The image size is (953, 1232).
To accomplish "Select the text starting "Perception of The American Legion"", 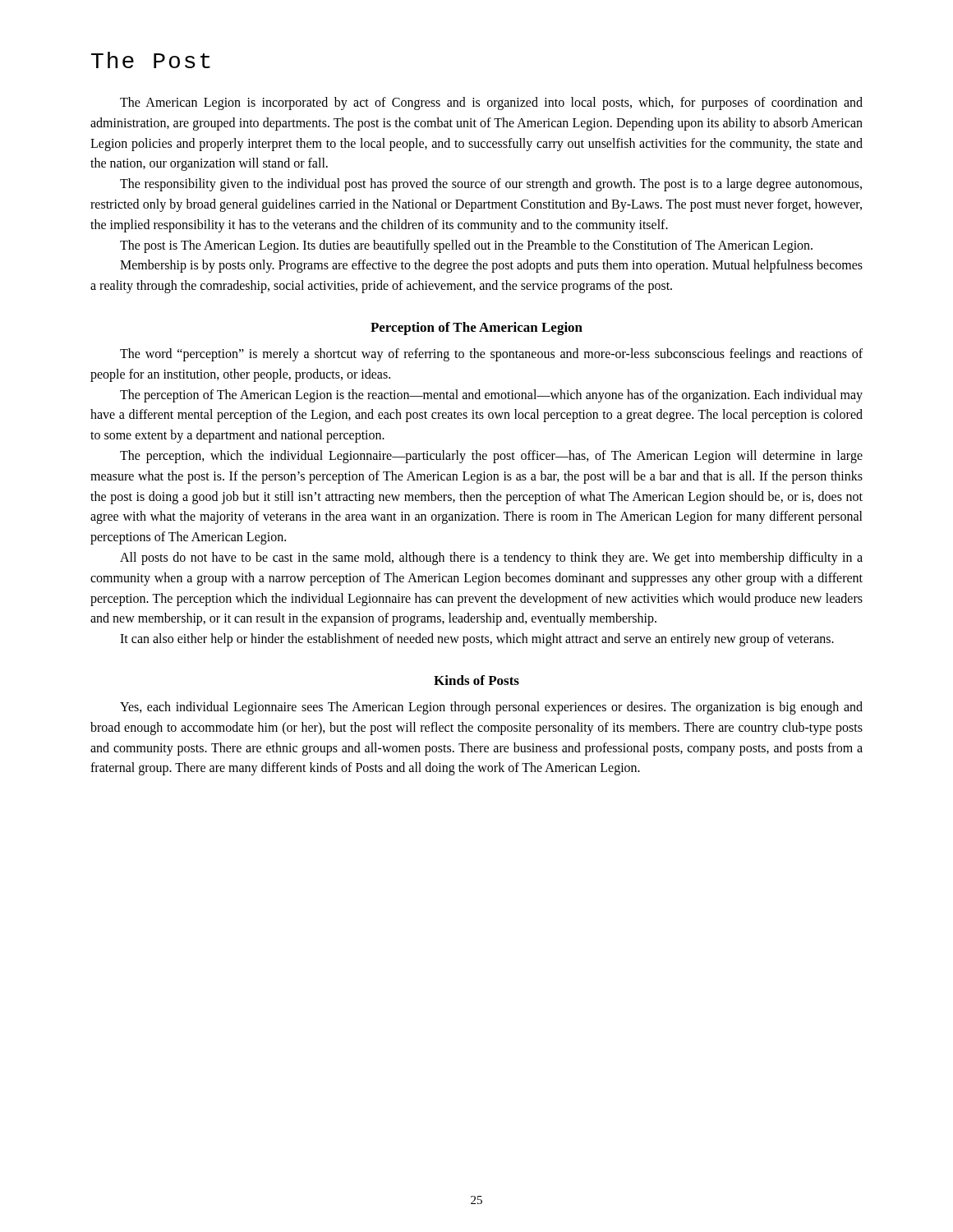I will click(x=476, y=327).
